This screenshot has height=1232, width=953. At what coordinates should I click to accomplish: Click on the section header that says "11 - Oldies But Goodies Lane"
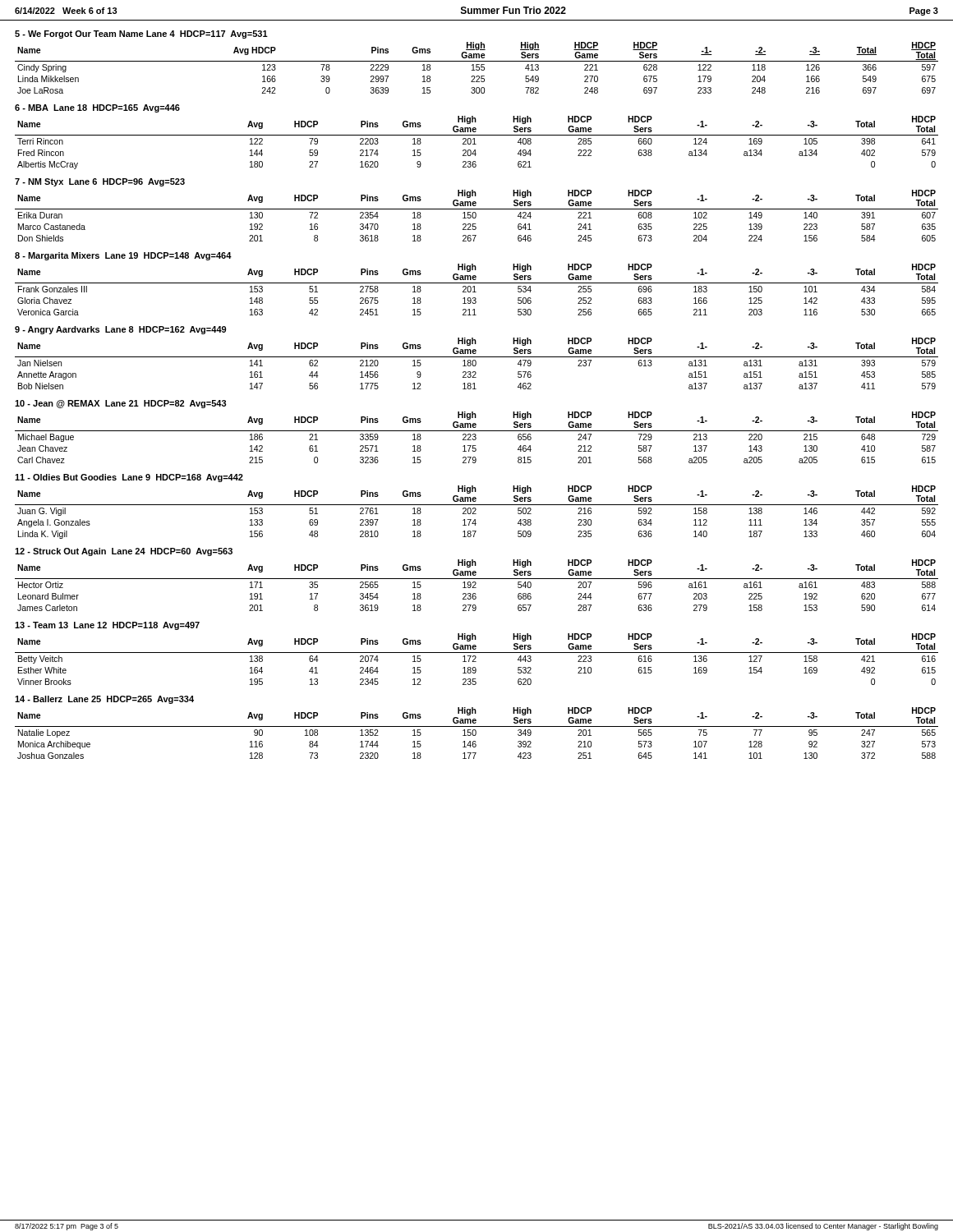[x=129, y=477]
